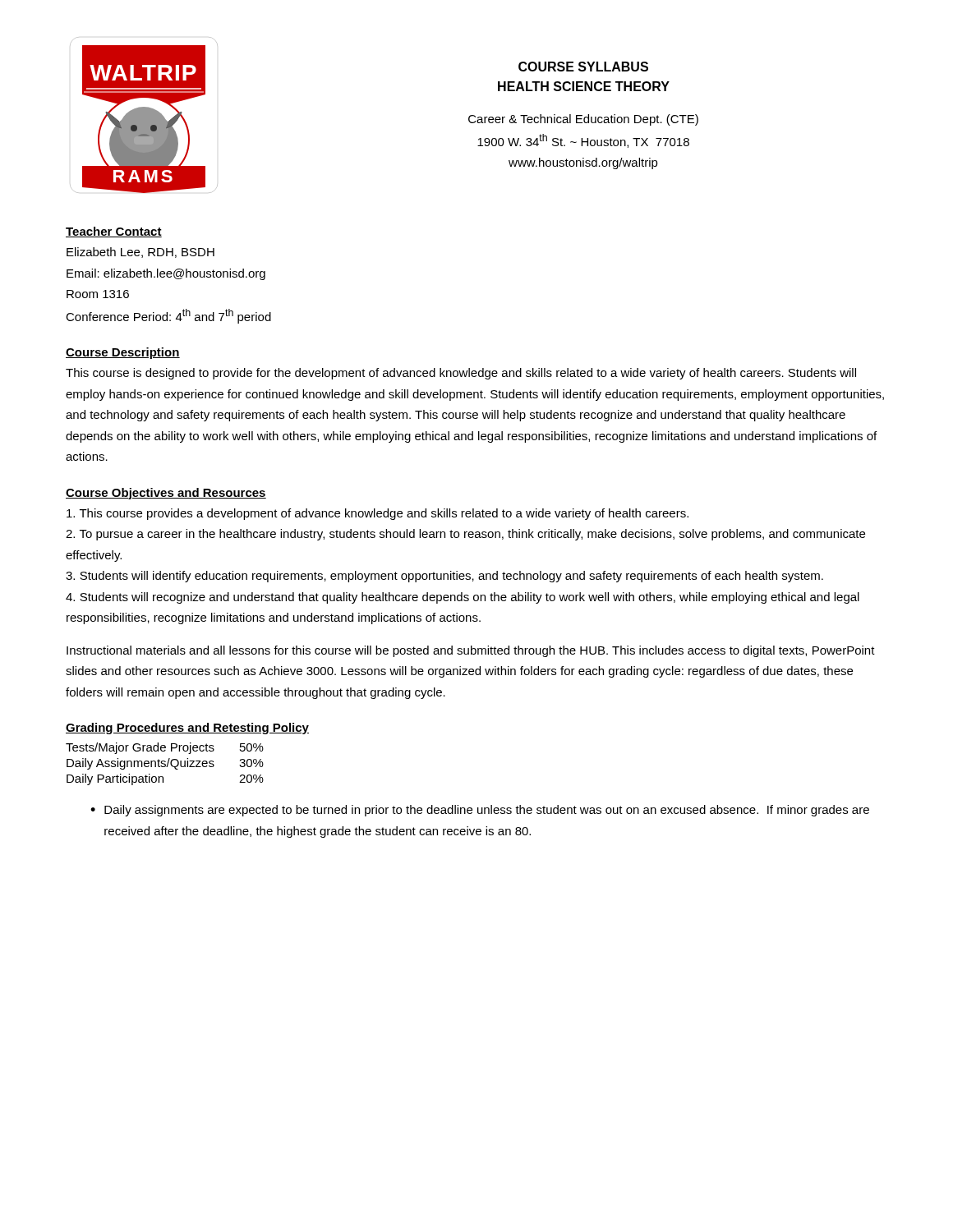Find the table that mentions "Daily Assignments/Quizzes"
The width and height of the screenshot is (953, 1232).
476,763
